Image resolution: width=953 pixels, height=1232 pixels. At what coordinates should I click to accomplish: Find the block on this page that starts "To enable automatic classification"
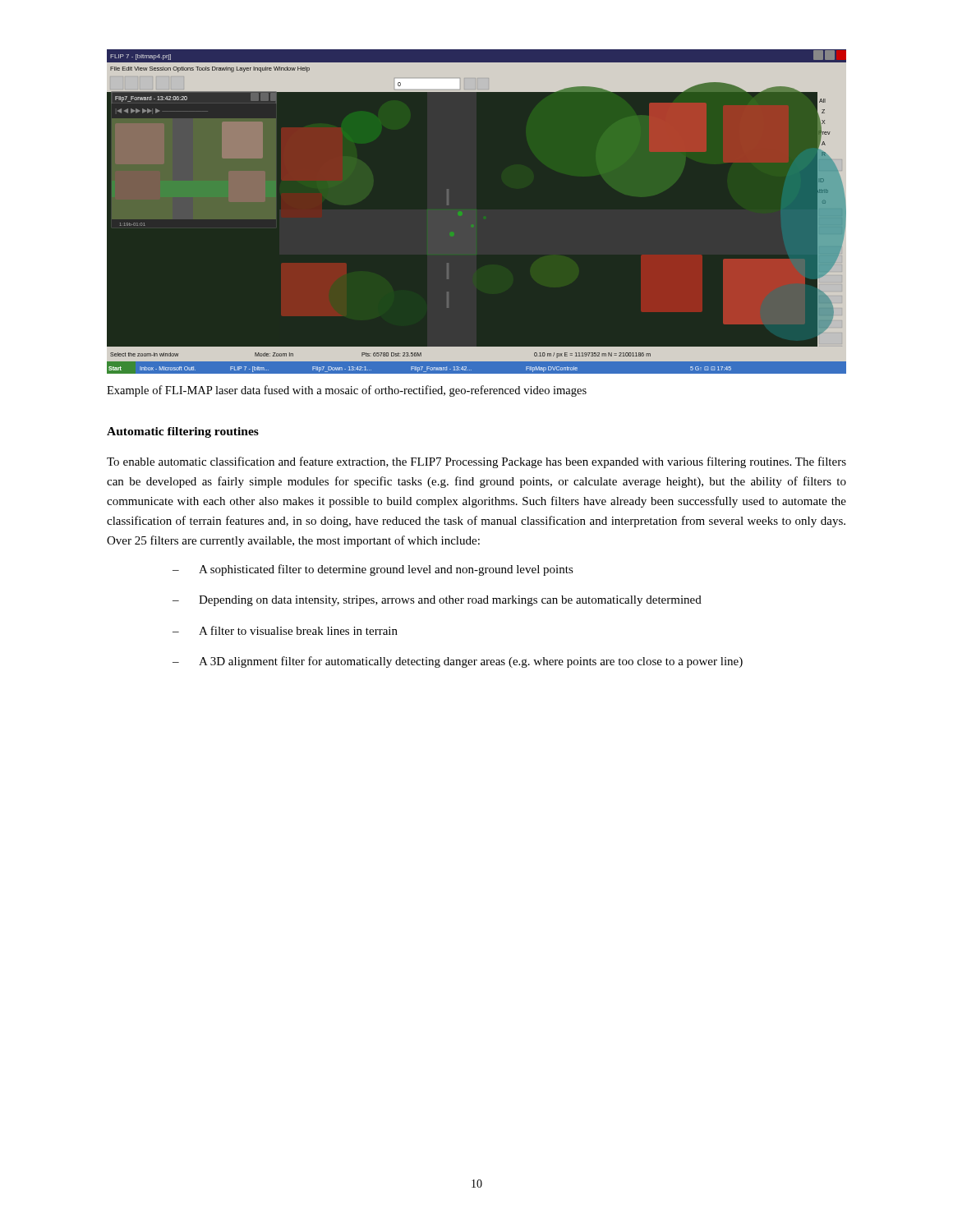click(x=476, y=501)
